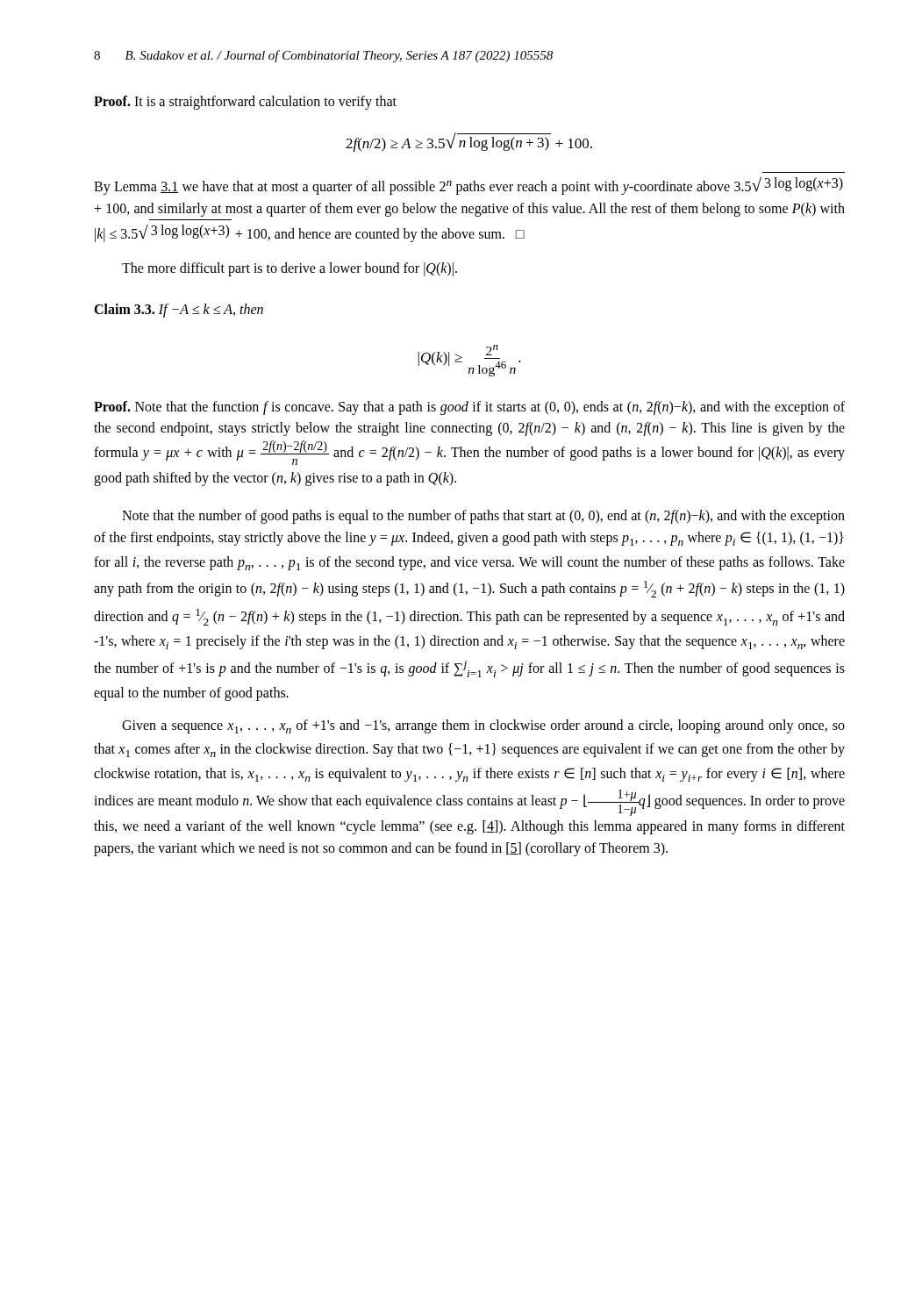Find the text block that reads "Note that the number of good"
The width and height of the screenshot is (915, 1316).
click(469, 604)
